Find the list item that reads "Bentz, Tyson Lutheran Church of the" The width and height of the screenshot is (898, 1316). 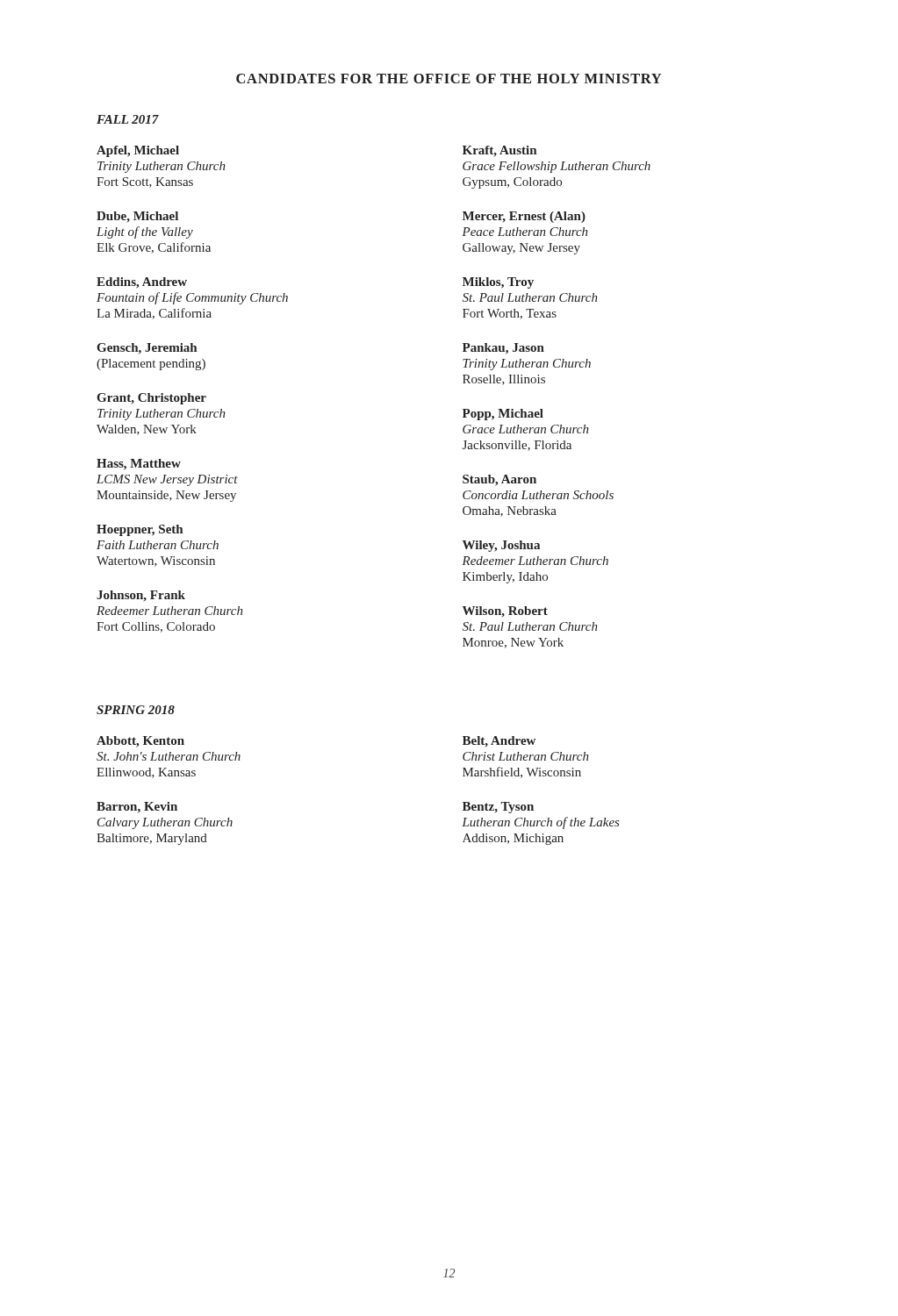click(498, 808)
